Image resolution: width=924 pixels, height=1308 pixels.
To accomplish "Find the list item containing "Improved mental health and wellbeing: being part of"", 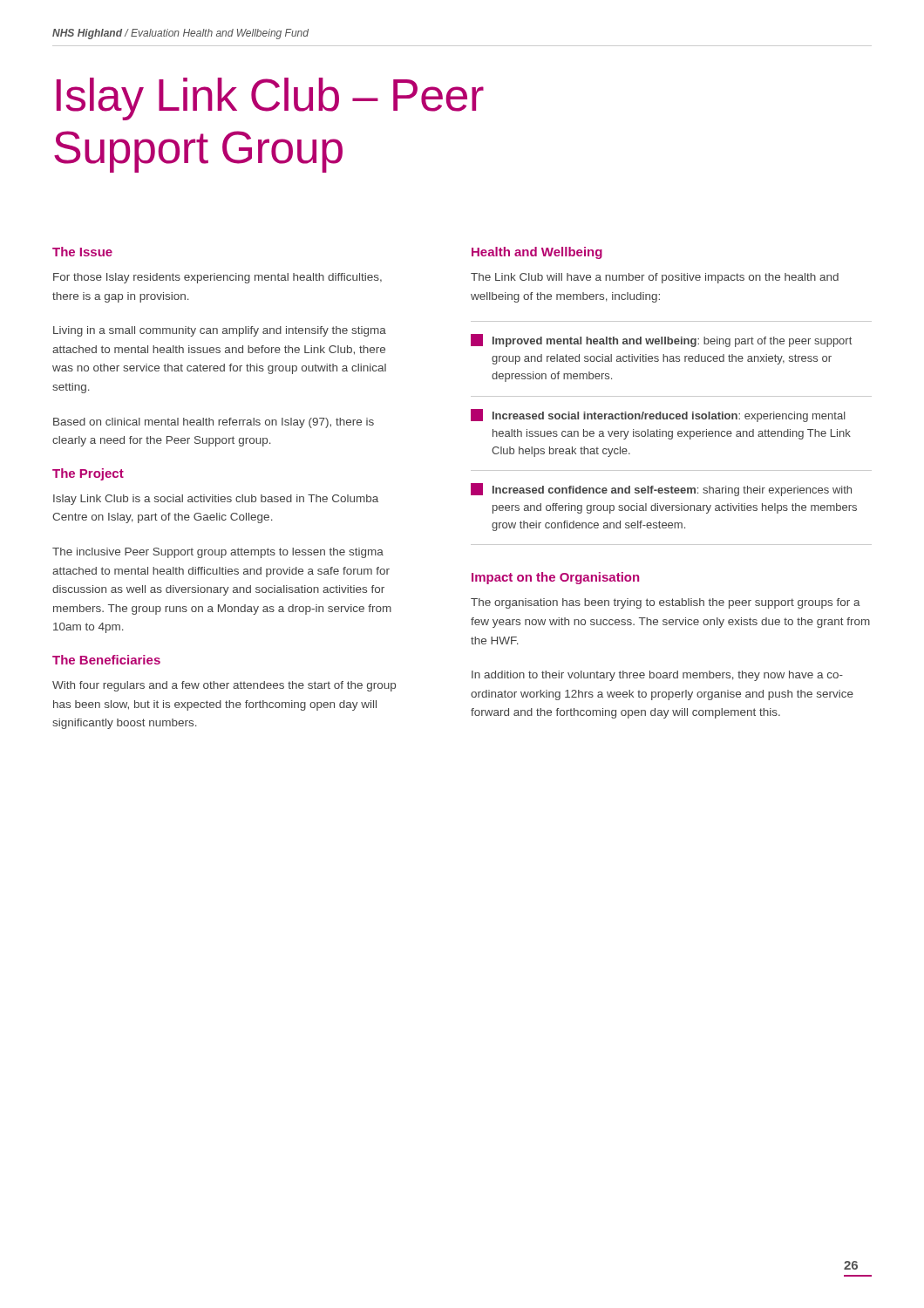I will [671, 359].
